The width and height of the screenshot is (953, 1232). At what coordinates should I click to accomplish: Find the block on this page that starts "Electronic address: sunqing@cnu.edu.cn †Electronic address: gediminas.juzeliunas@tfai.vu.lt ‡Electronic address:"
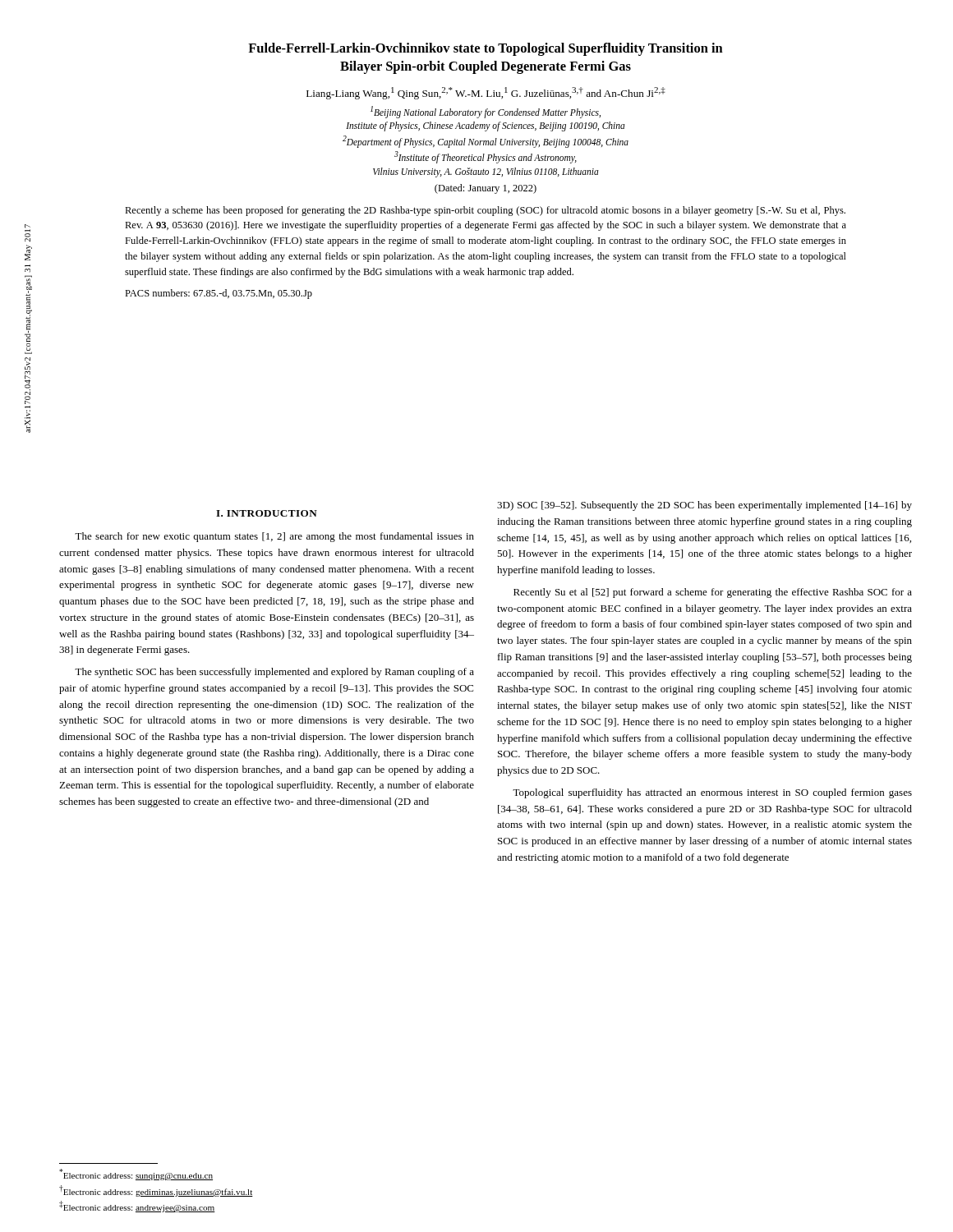point(156,1189)
